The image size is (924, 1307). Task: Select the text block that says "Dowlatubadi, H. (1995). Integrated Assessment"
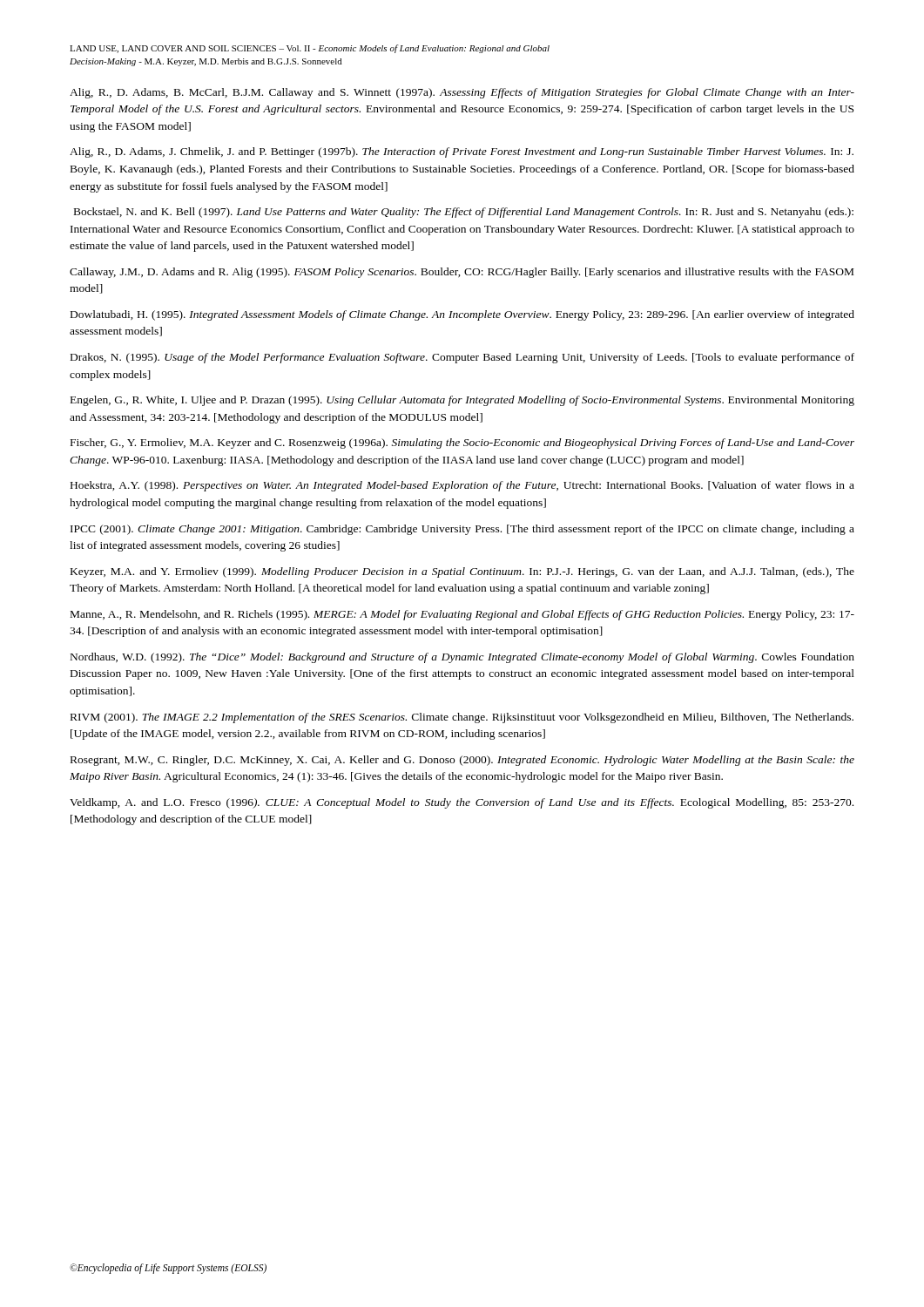coord(462,323)
